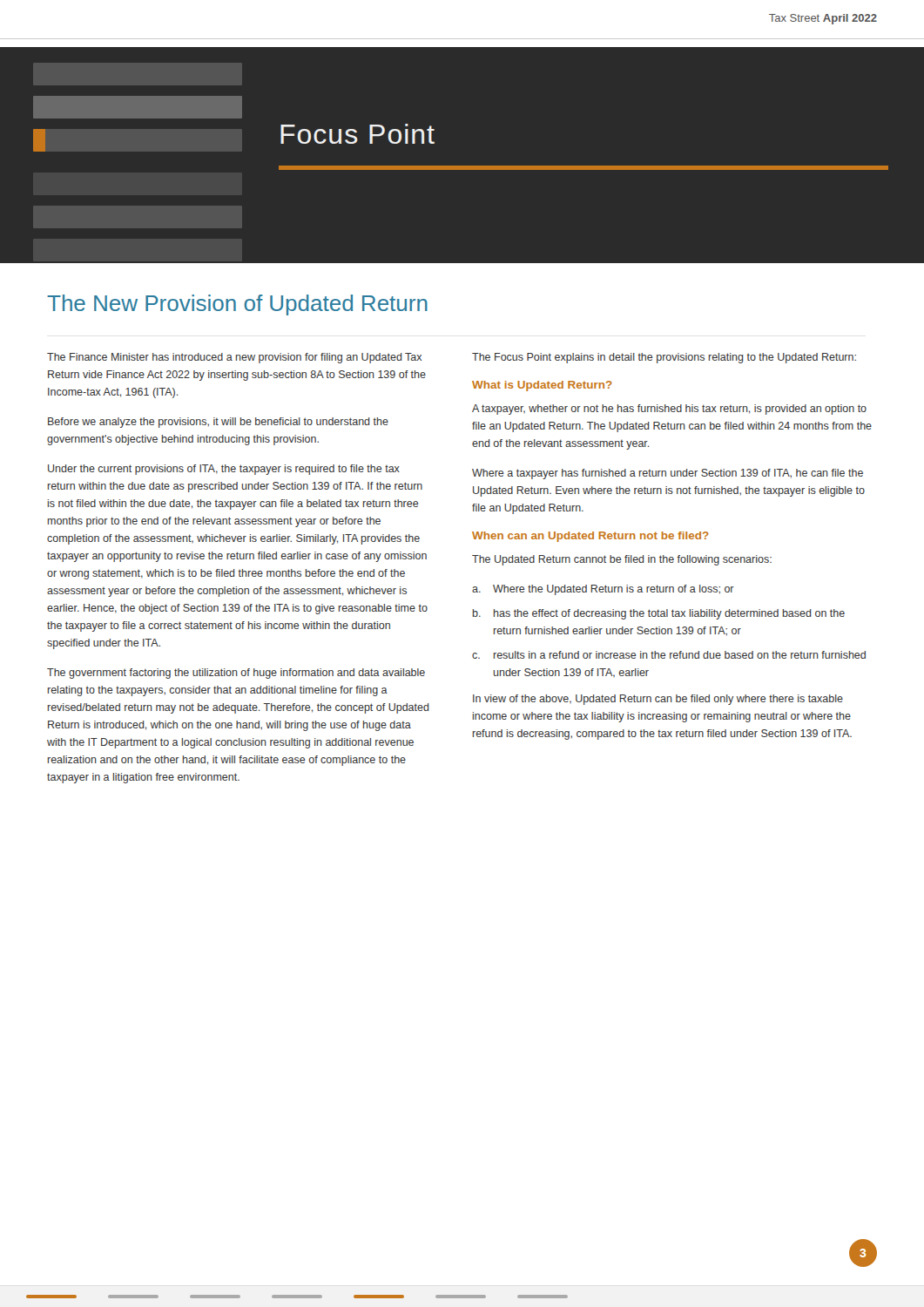Find the block on this page that starts "b. has the effect"
The width and height of the screenshot is (924, 1307).
click(x=674, y=622)
